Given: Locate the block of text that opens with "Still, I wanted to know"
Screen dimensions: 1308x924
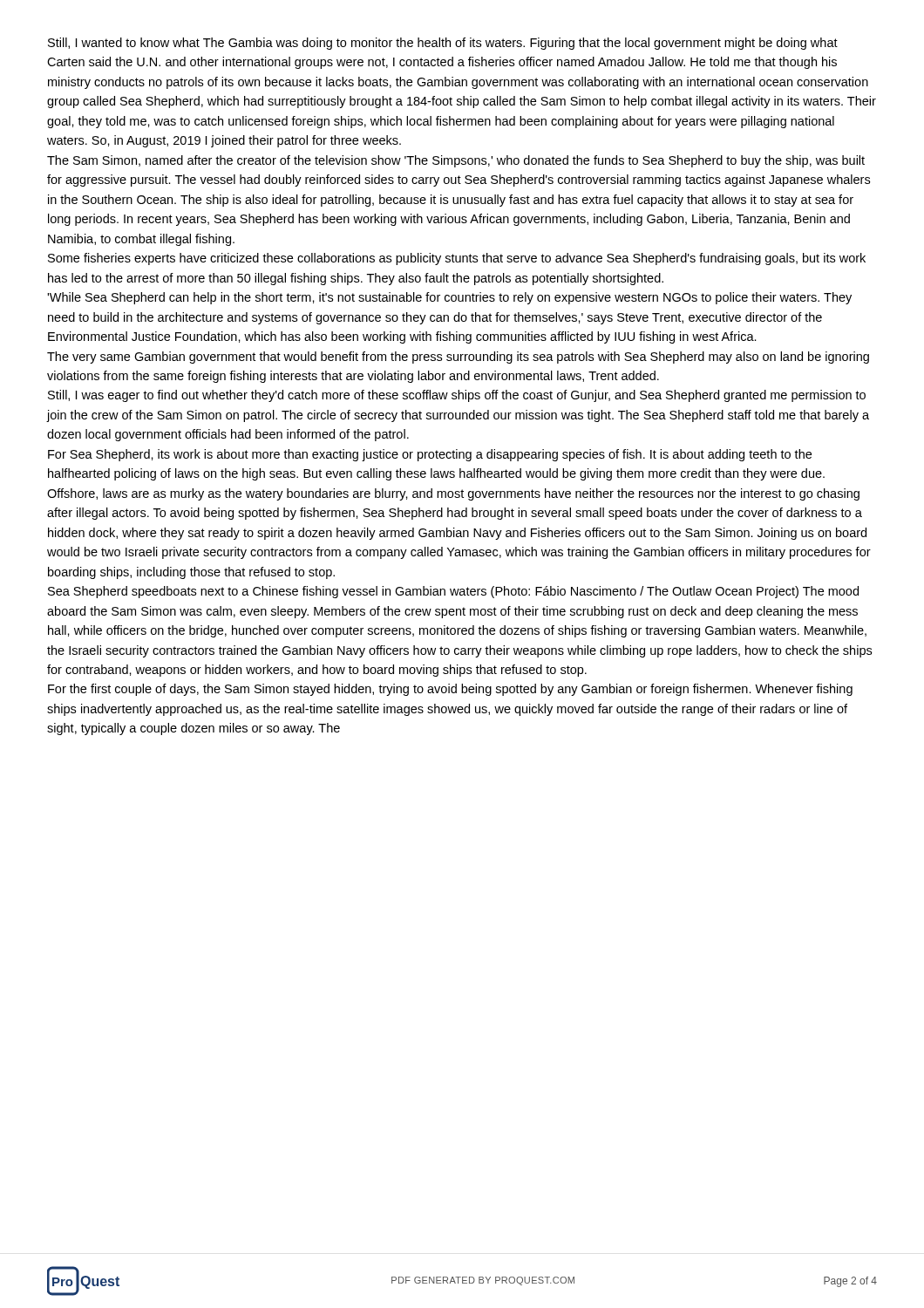Looking at the screenshot, I should click(x=462, y=92).
